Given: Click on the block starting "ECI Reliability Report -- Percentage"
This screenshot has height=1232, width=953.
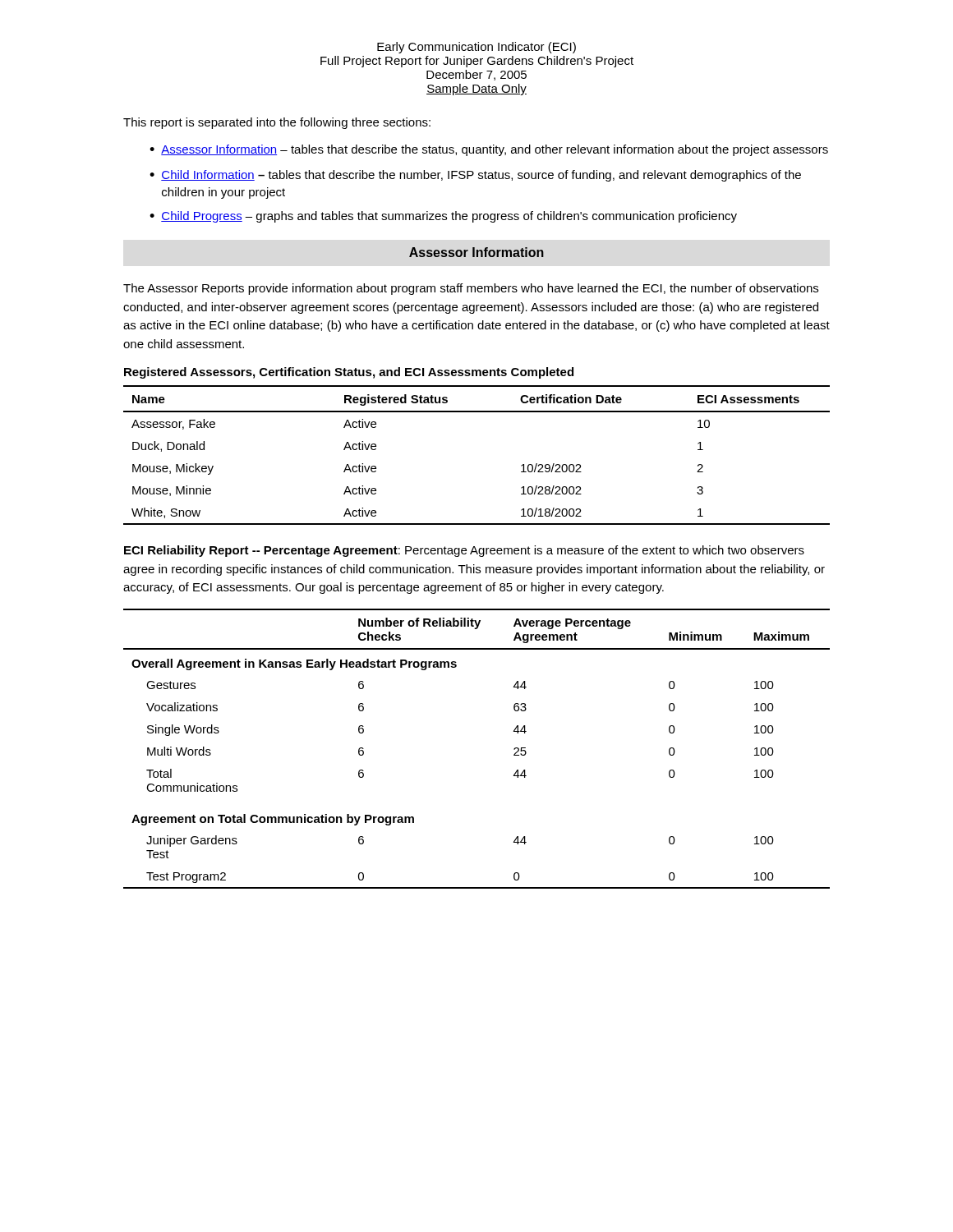Looking at the screenshot, I should tap(474, 569).
